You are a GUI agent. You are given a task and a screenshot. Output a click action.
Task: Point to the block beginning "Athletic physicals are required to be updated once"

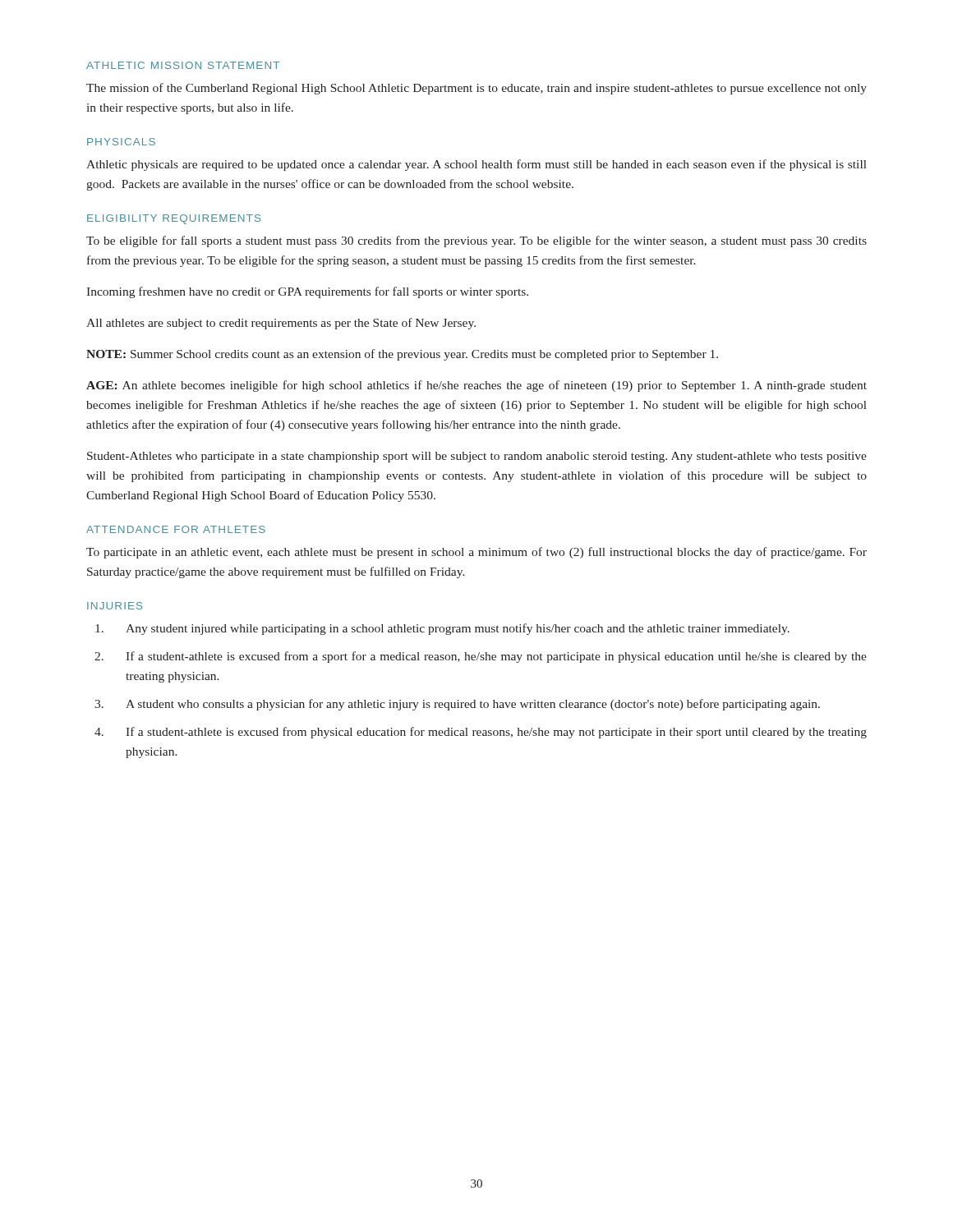pyautogui.click(x=476, y=174)
